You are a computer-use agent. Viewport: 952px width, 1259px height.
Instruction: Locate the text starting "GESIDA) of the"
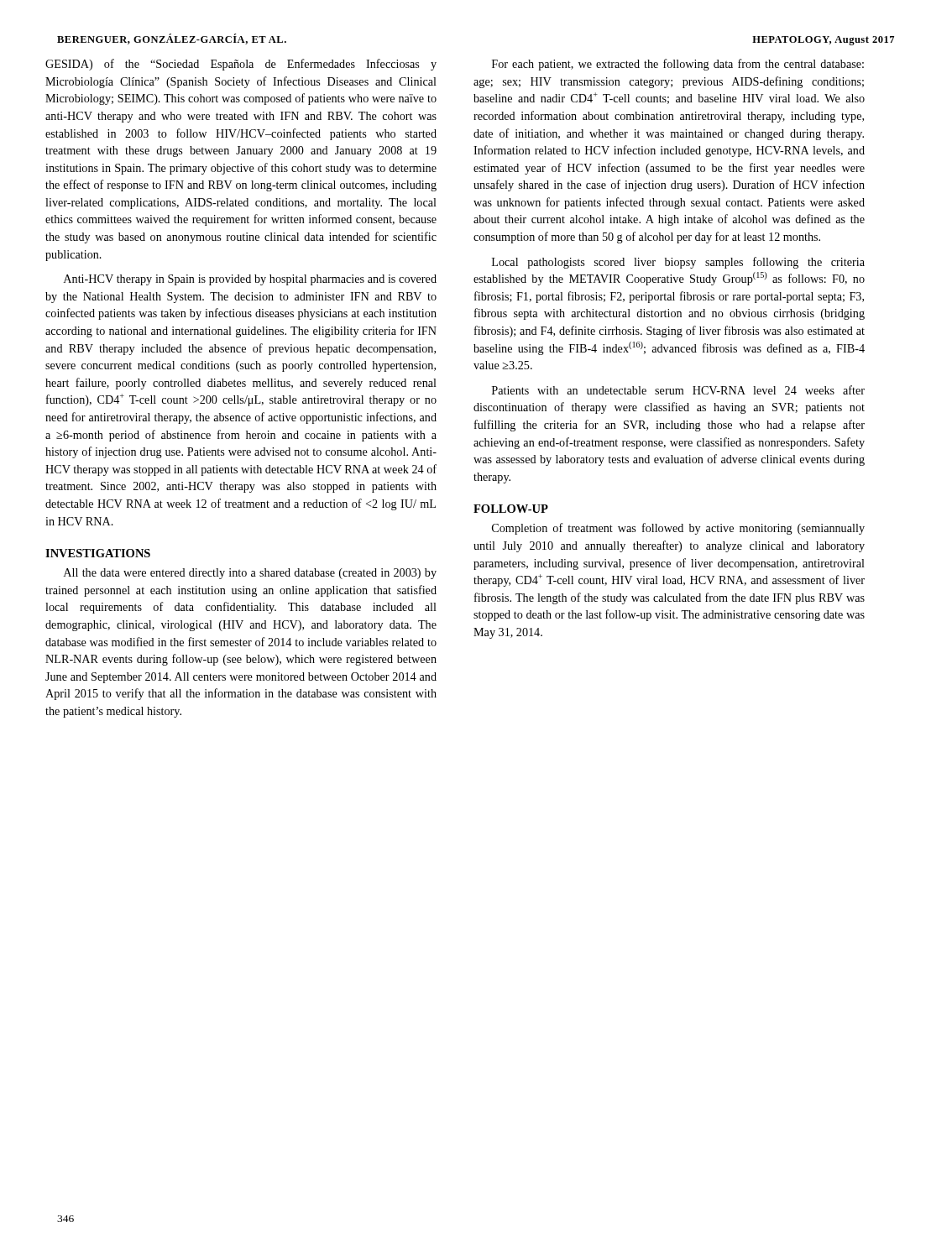point(241,159)
